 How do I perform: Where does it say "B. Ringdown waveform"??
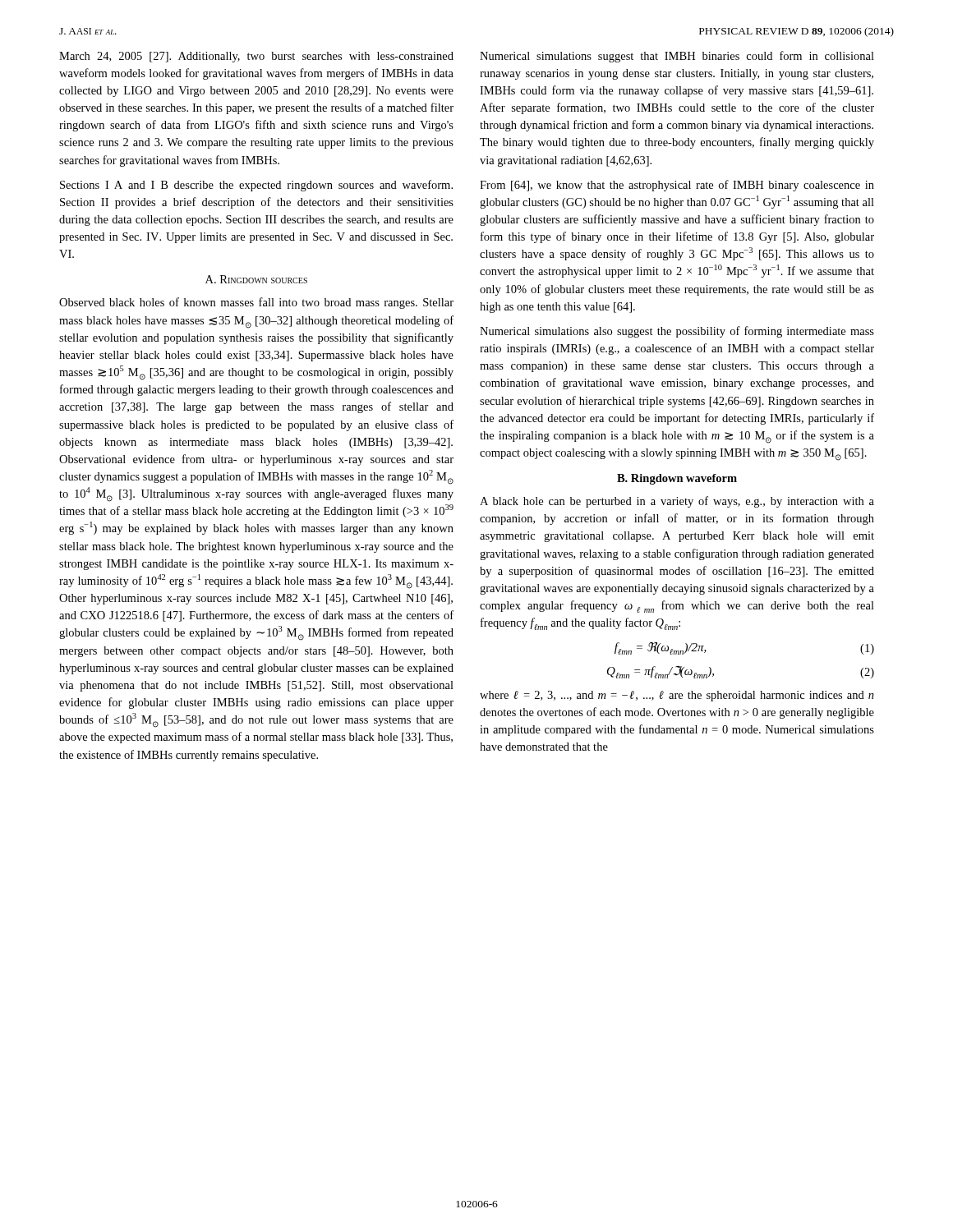point(677,479)
